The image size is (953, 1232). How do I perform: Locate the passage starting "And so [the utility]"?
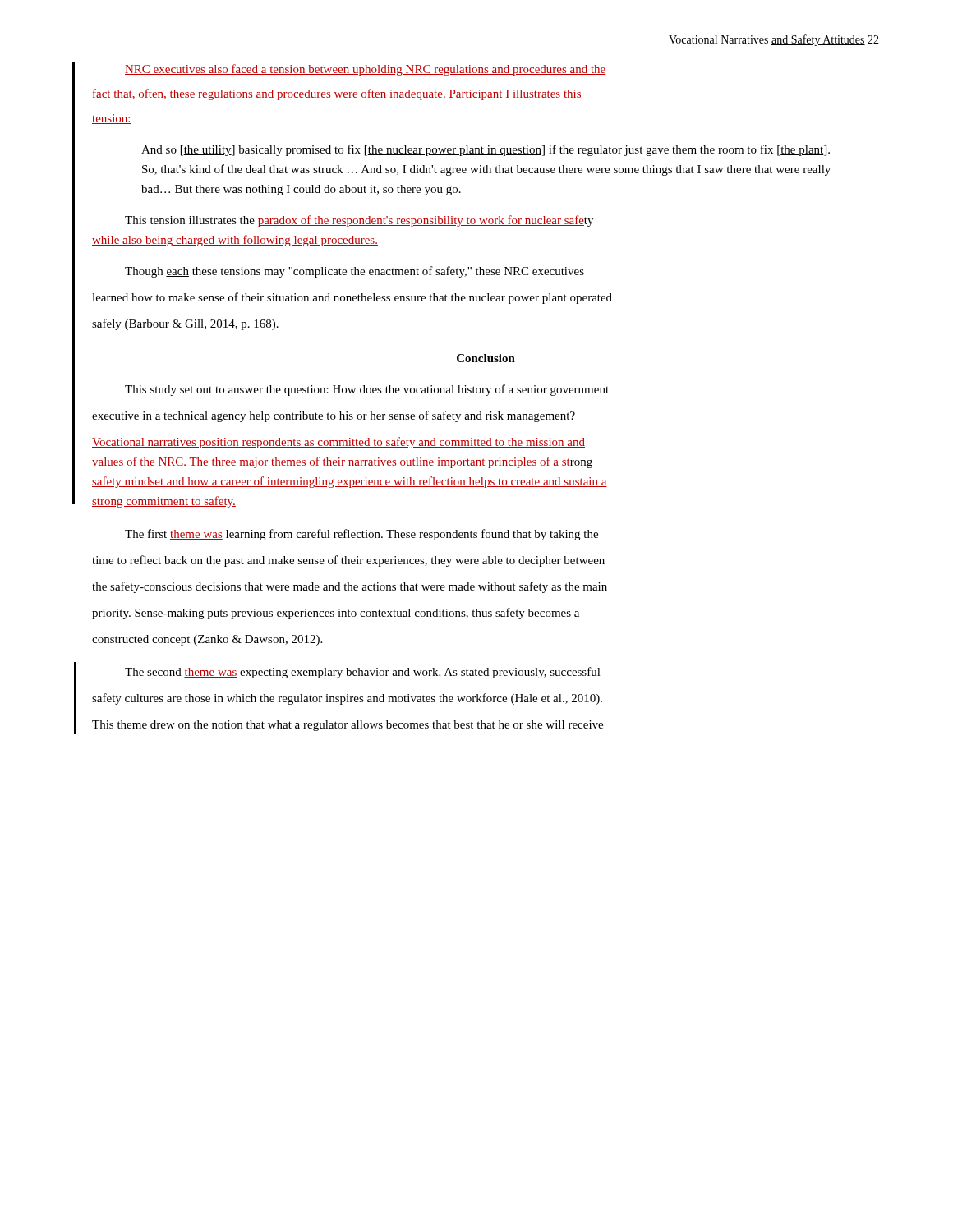tap(494, 169)
